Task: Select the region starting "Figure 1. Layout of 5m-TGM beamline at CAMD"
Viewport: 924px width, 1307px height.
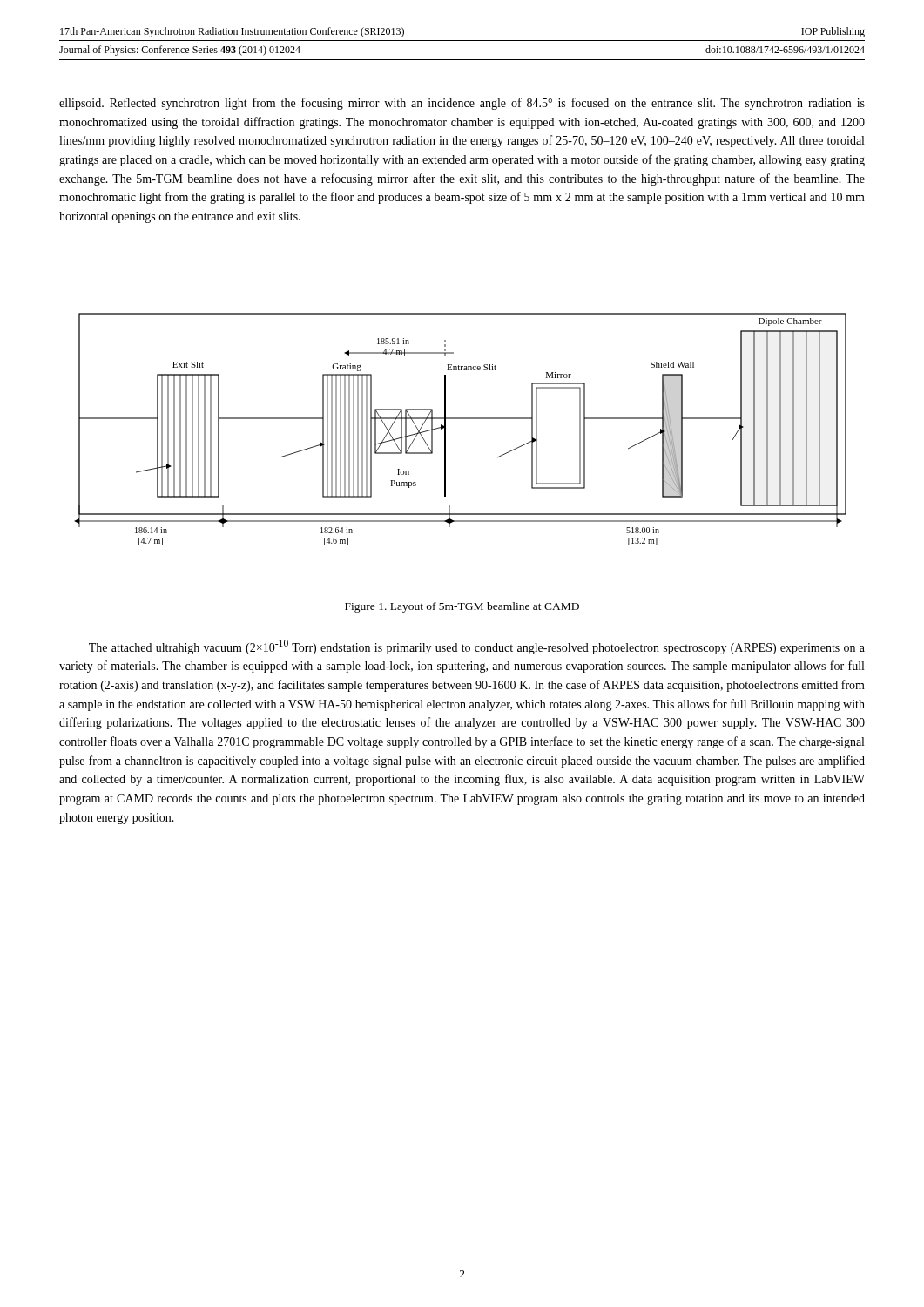Action: [x=462, y=606]
